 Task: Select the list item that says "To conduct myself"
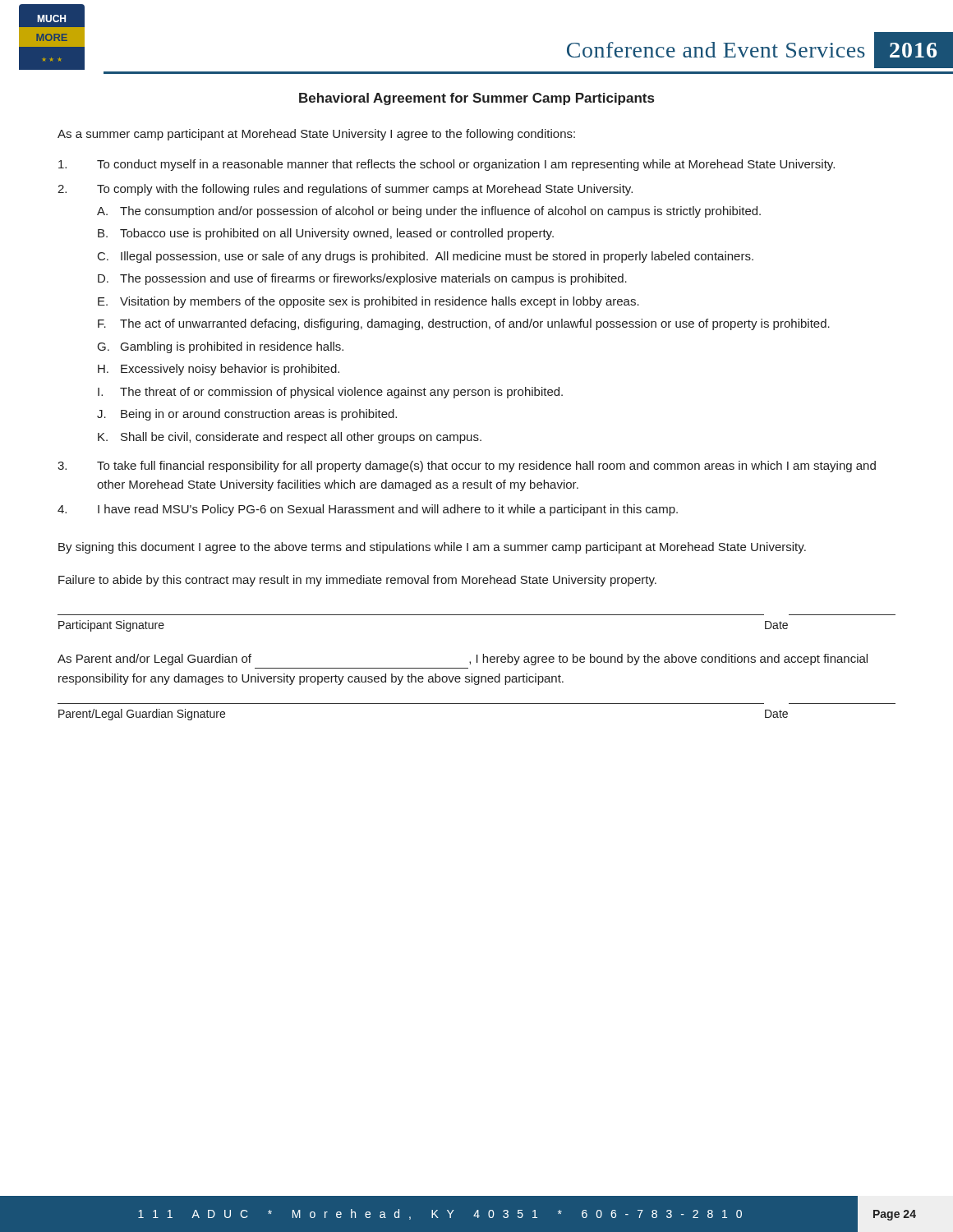point(476,164)
